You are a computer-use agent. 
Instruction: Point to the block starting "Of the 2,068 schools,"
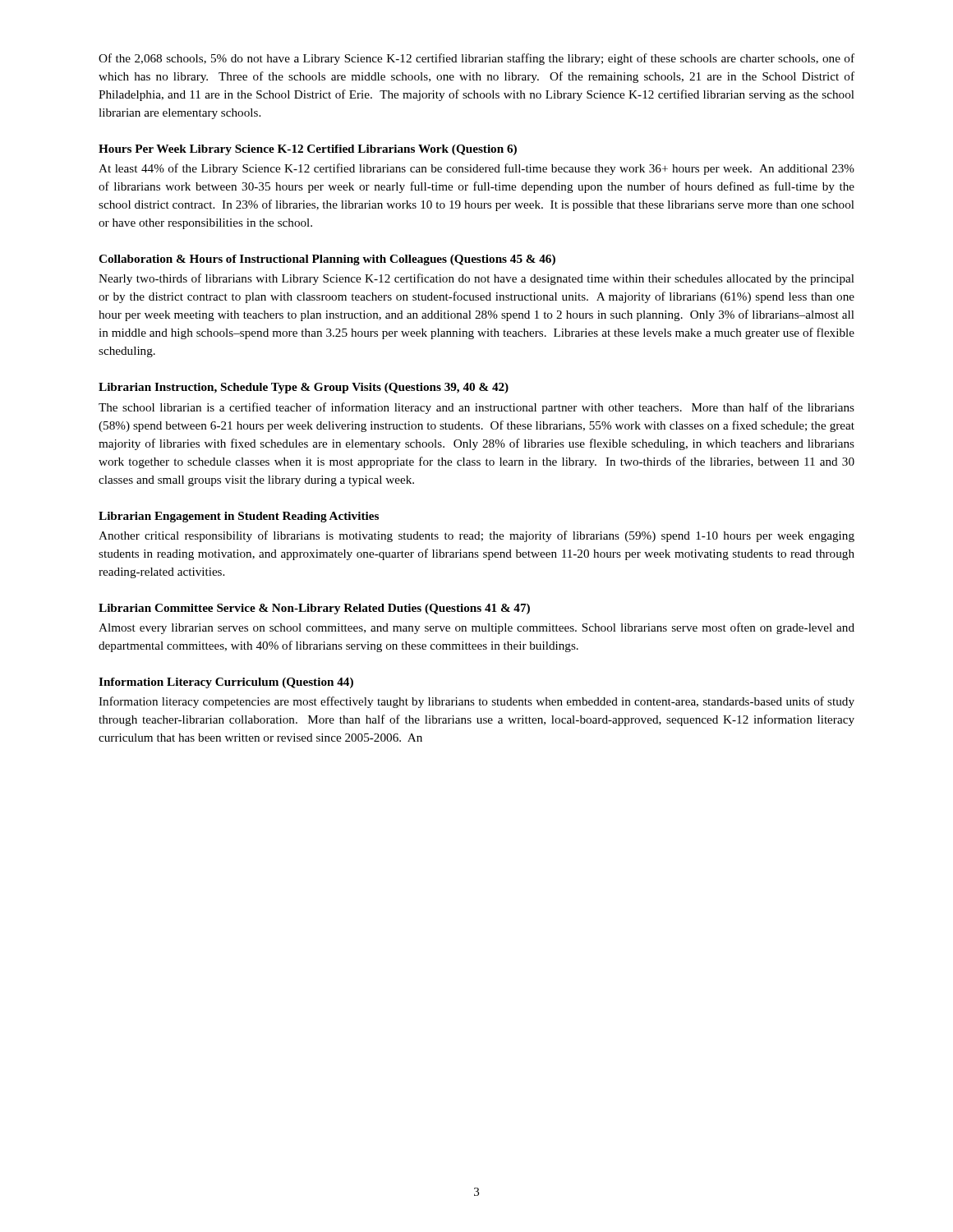(x=476, y=85)
